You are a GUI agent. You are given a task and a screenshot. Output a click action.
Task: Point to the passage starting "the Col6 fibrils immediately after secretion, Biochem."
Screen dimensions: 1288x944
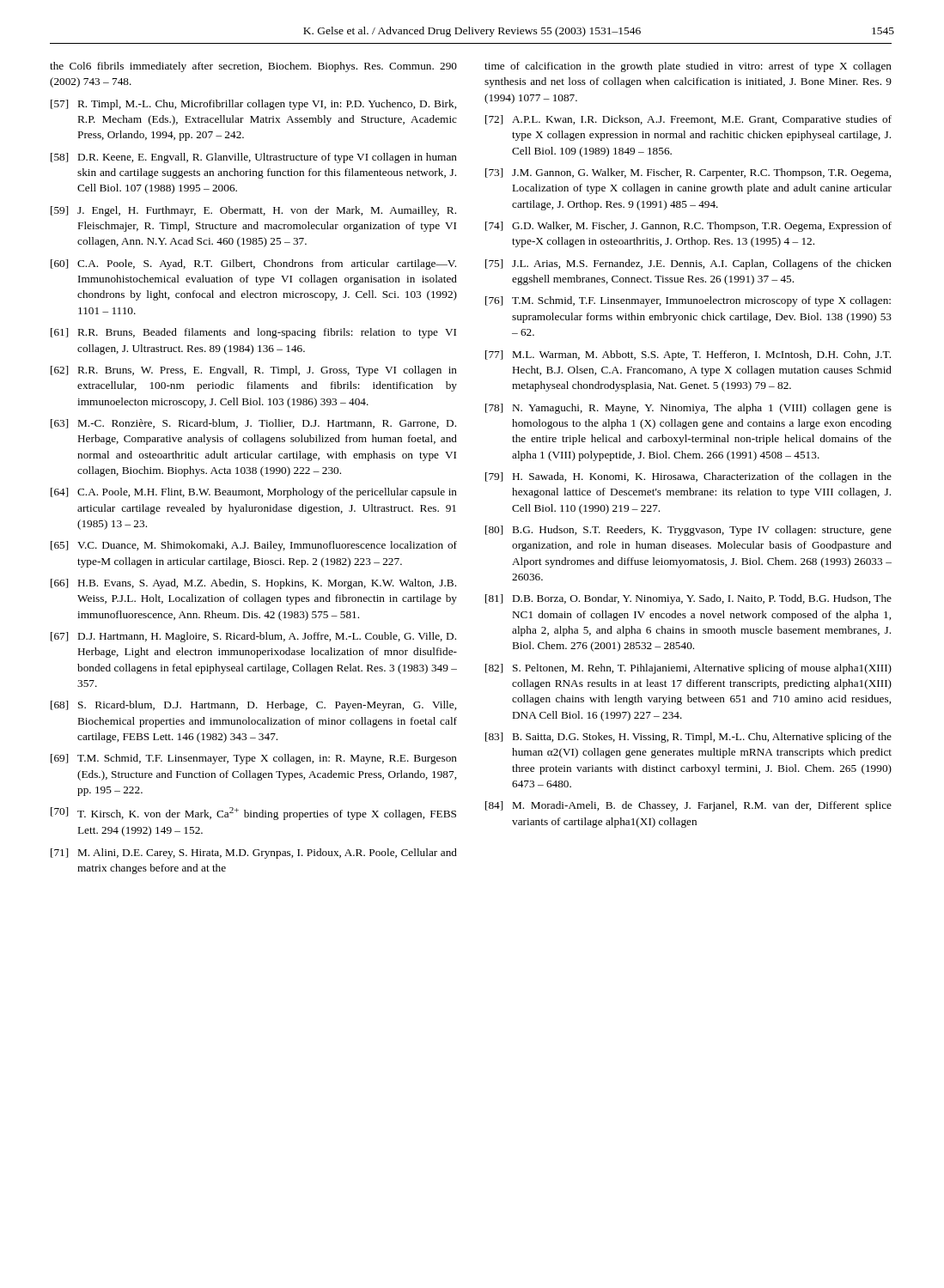[x=253, y=74]
